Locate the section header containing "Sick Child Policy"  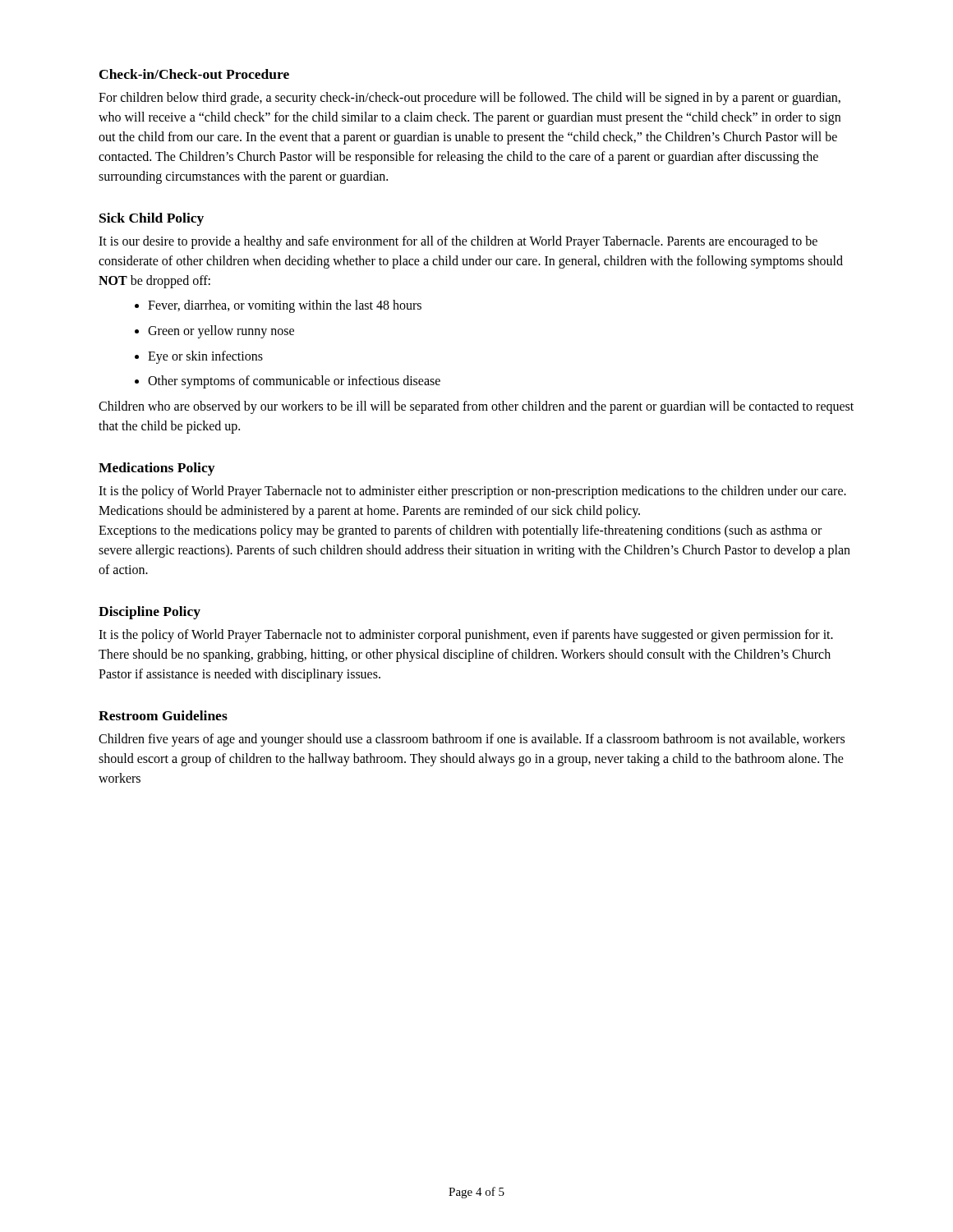coord(152,219)
